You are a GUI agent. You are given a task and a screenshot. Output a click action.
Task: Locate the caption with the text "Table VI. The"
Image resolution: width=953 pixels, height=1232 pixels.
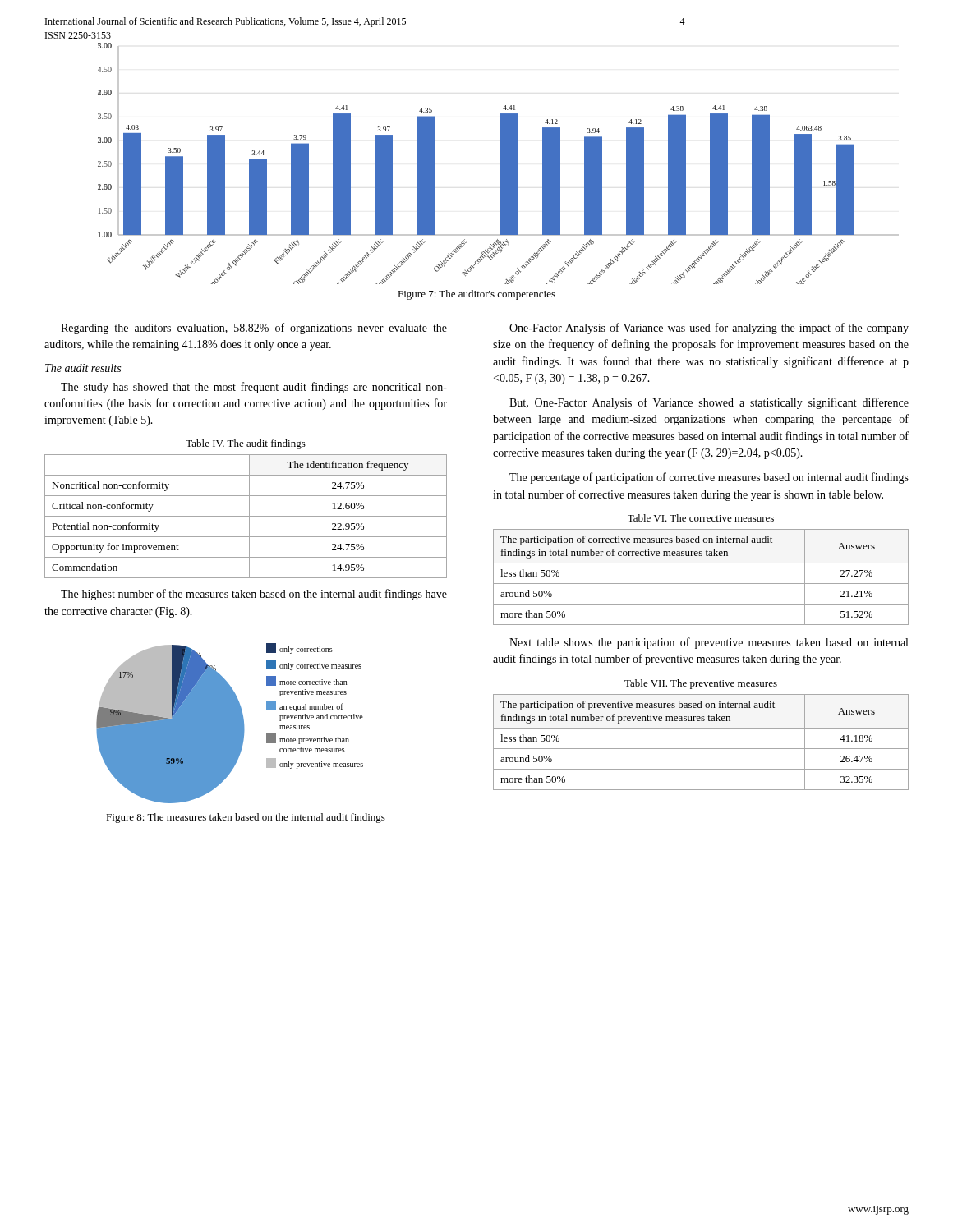pos(701,518)
